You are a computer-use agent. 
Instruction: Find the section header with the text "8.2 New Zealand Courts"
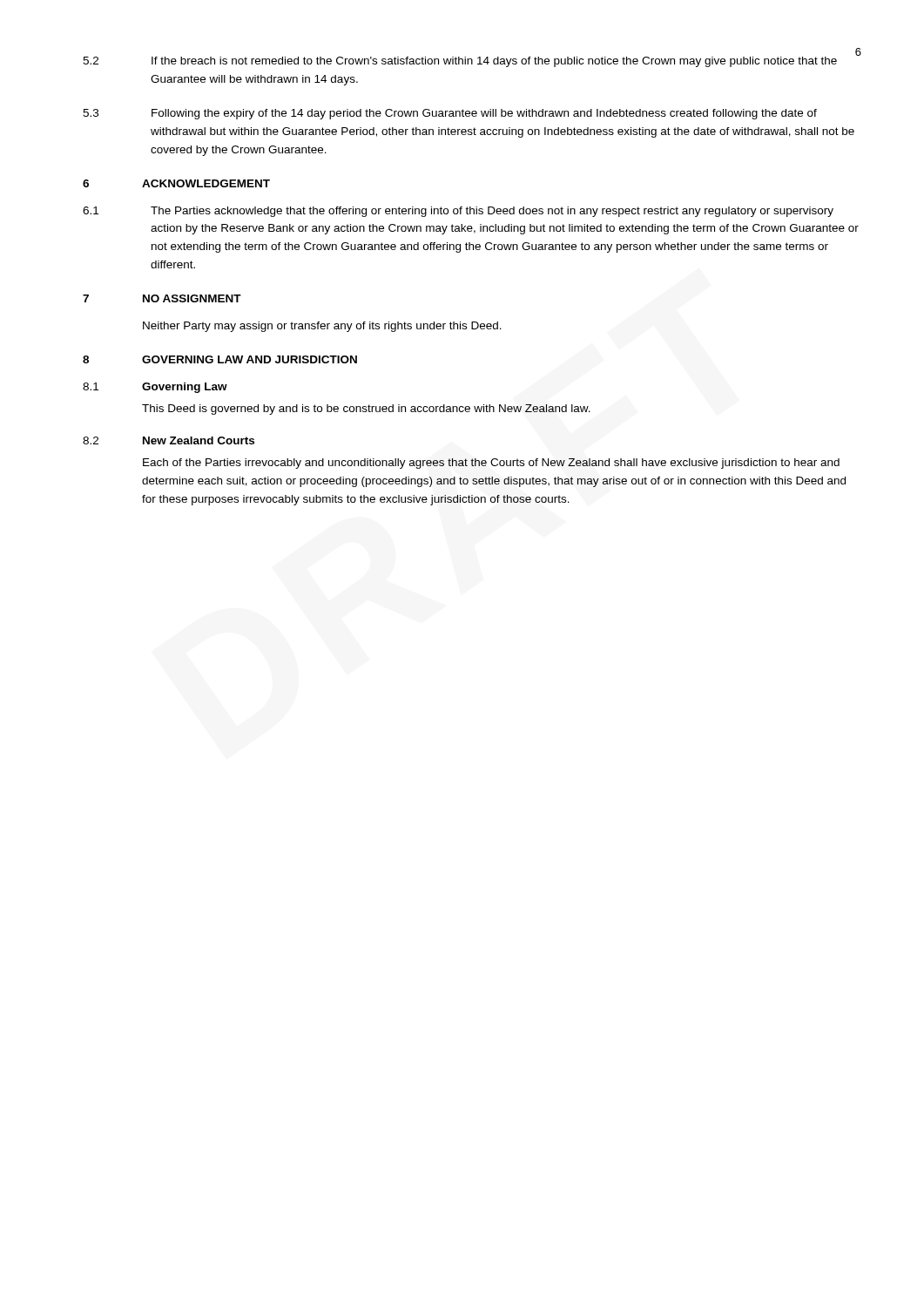click(169, 440)
